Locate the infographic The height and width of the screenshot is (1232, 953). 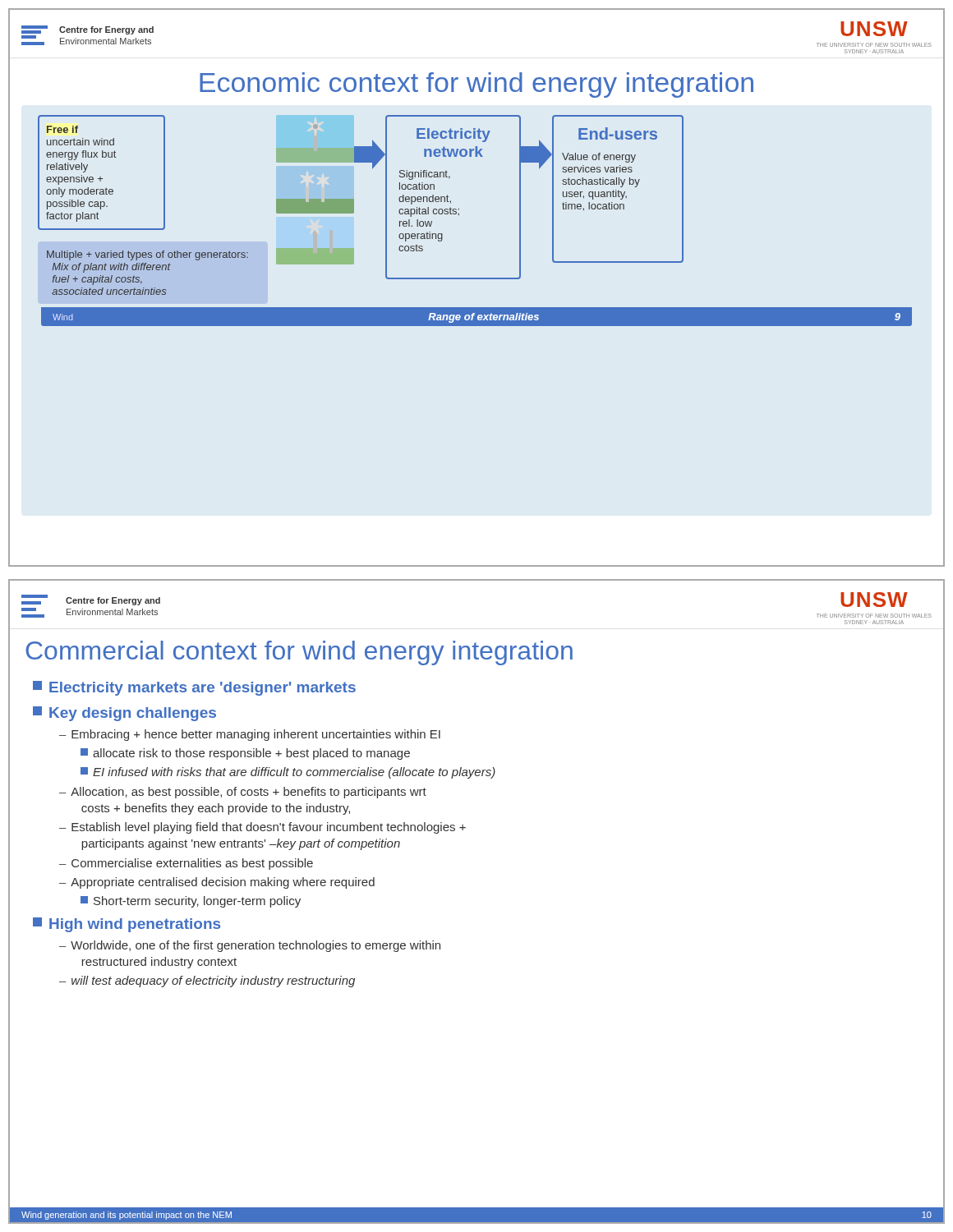tap(476, 311)
